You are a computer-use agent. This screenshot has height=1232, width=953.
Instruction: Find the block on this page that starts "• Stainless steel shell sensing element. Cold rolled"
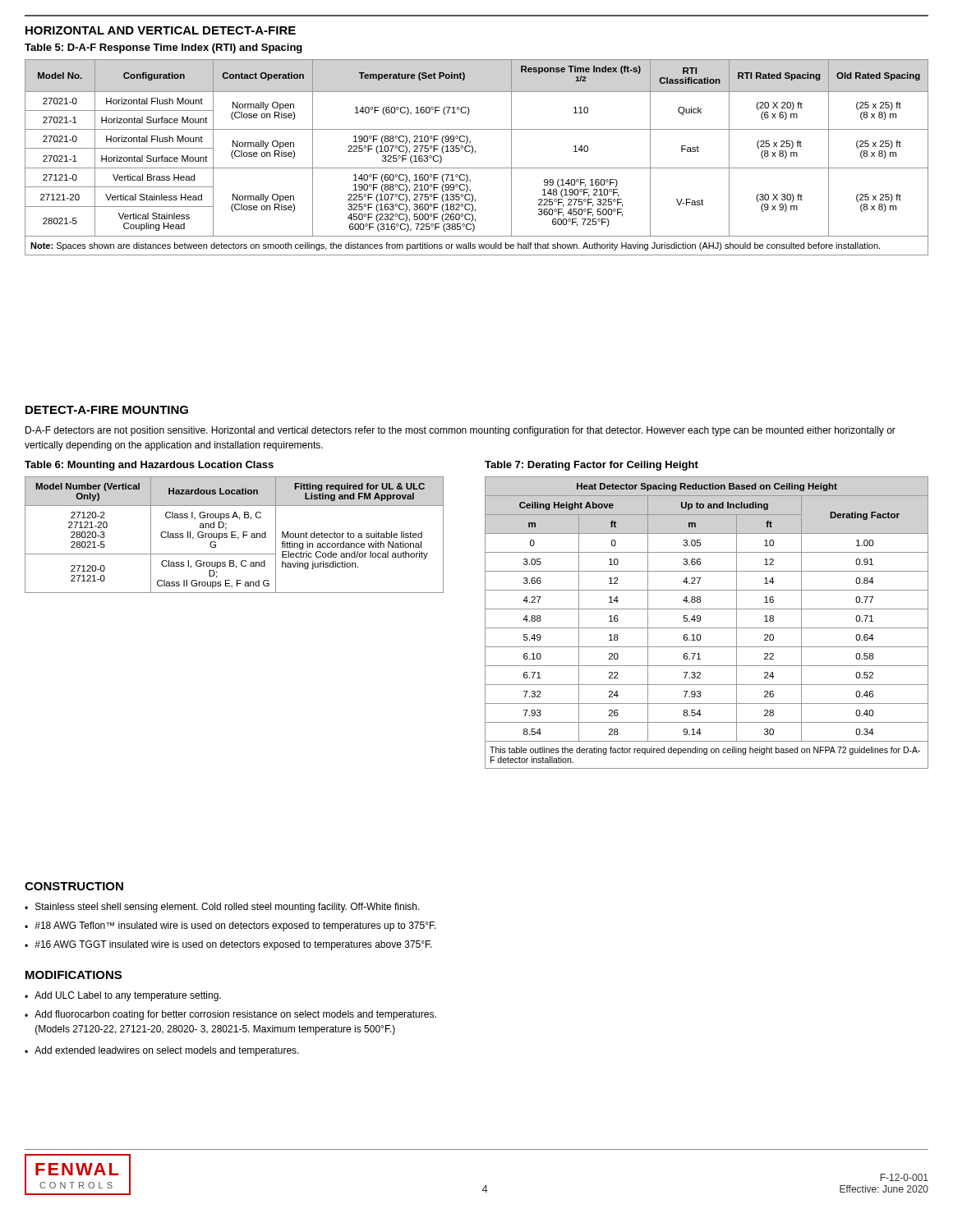(x=222, y=908)
